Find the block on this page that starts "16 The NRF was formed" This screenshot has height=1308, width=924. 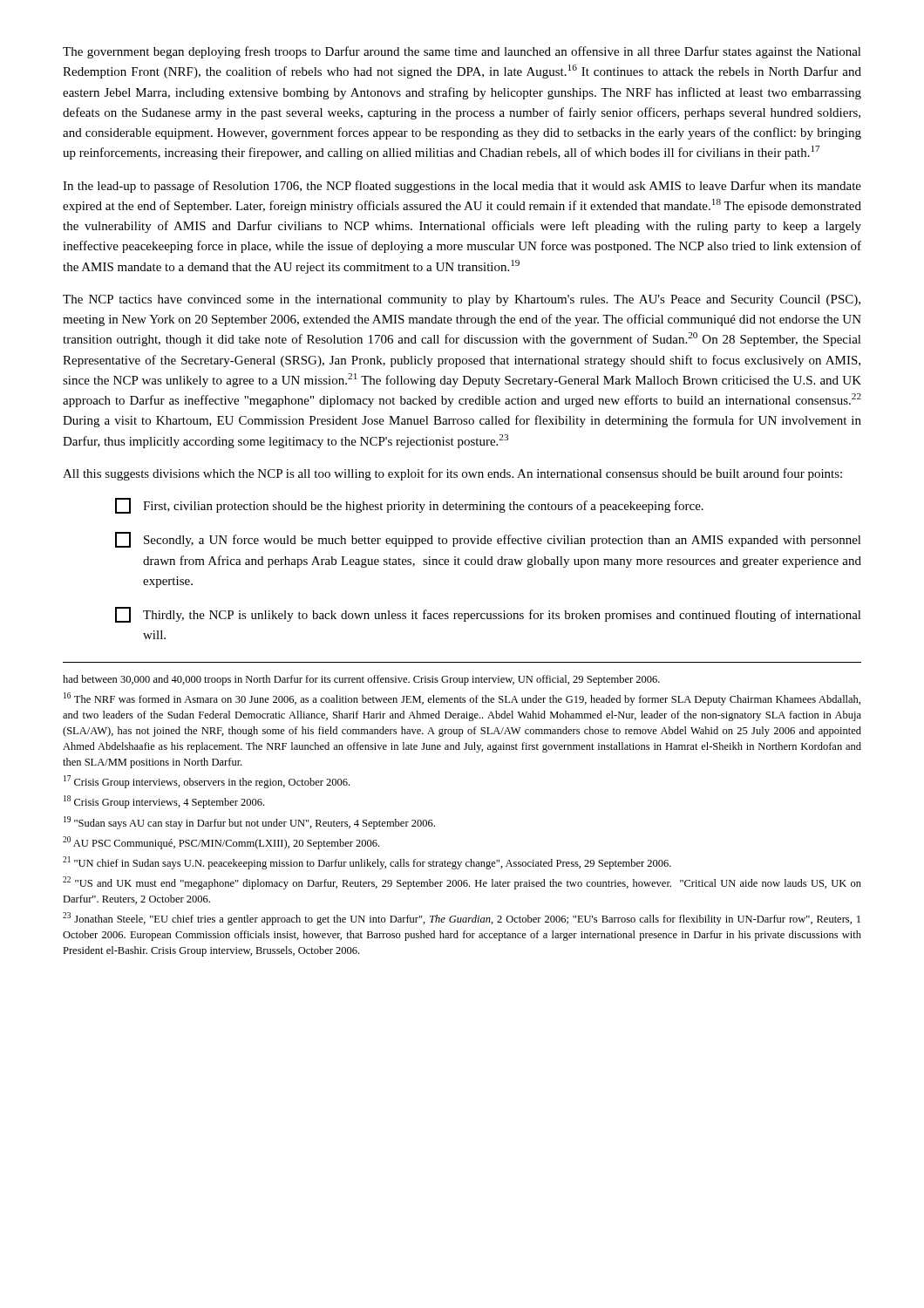[x=462, y=731]
